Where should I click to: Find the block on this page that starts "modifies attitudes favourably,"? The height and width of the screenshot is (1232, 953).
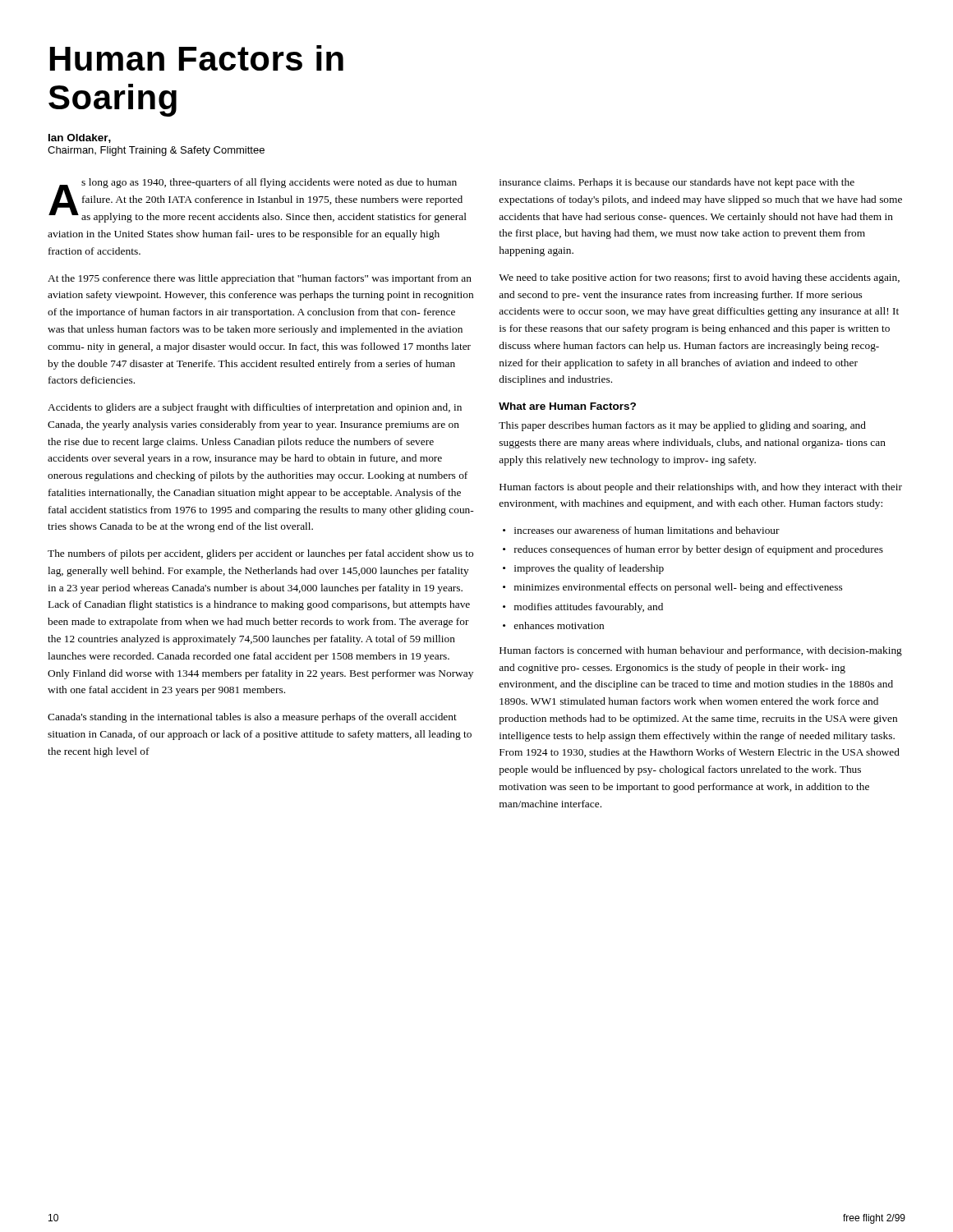[x=589, y=606]
